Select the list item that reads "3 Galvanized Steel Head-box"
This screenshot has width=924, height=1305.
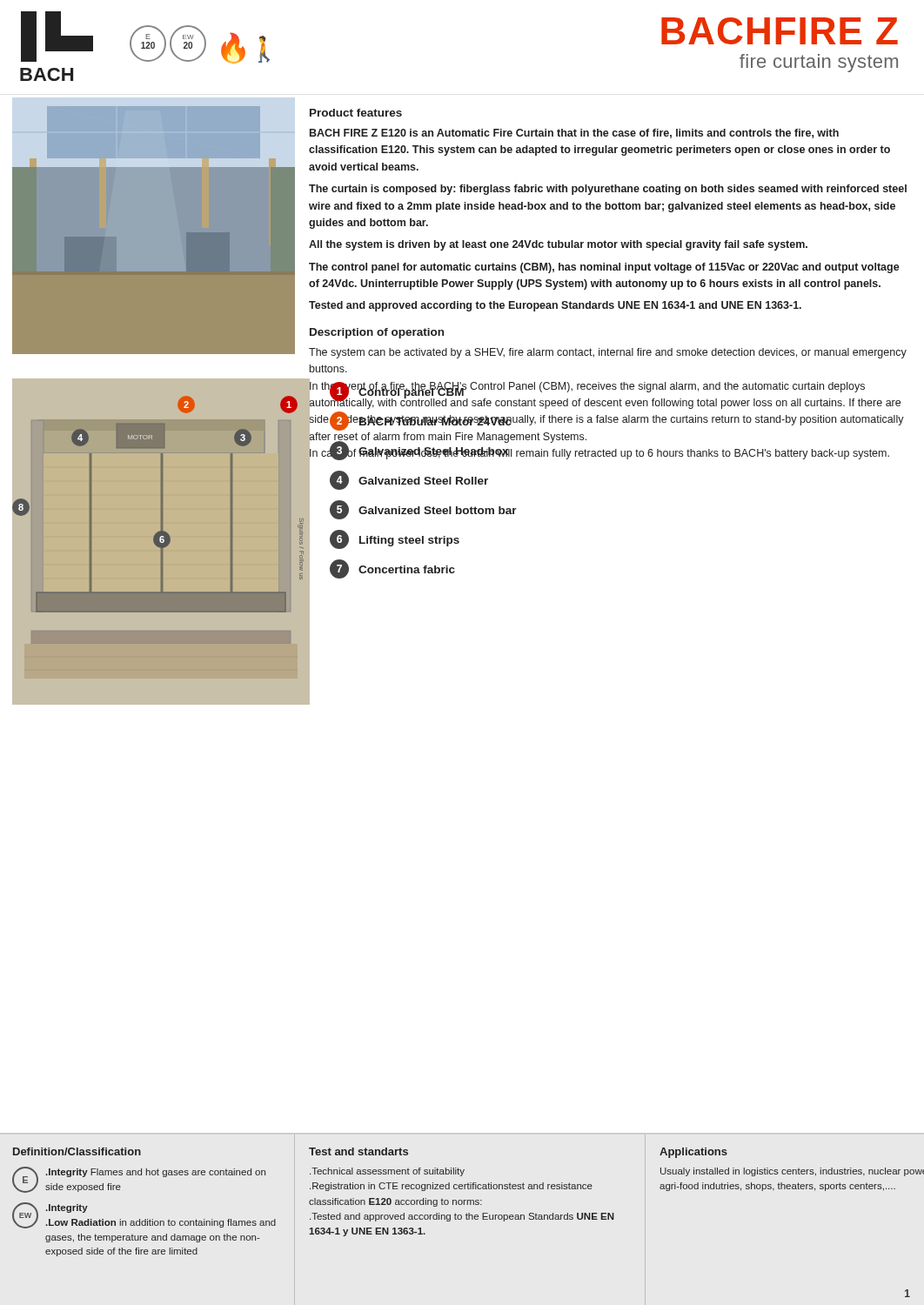click(x=419, y=451)
